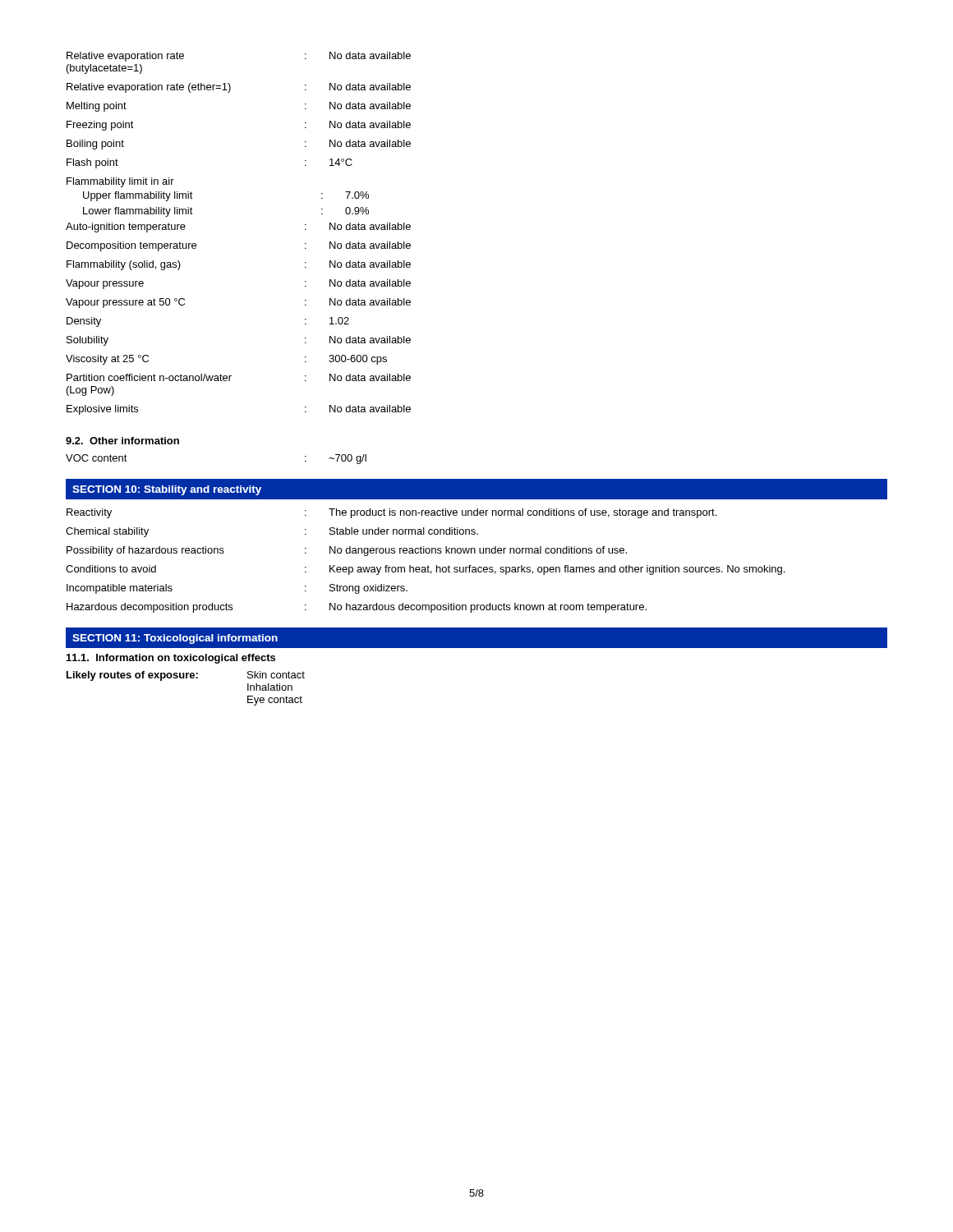Navigate to the text block starting "Melting point : No"
The height and width of the screenshot is (1232, 953).
[x=96, y=106]
